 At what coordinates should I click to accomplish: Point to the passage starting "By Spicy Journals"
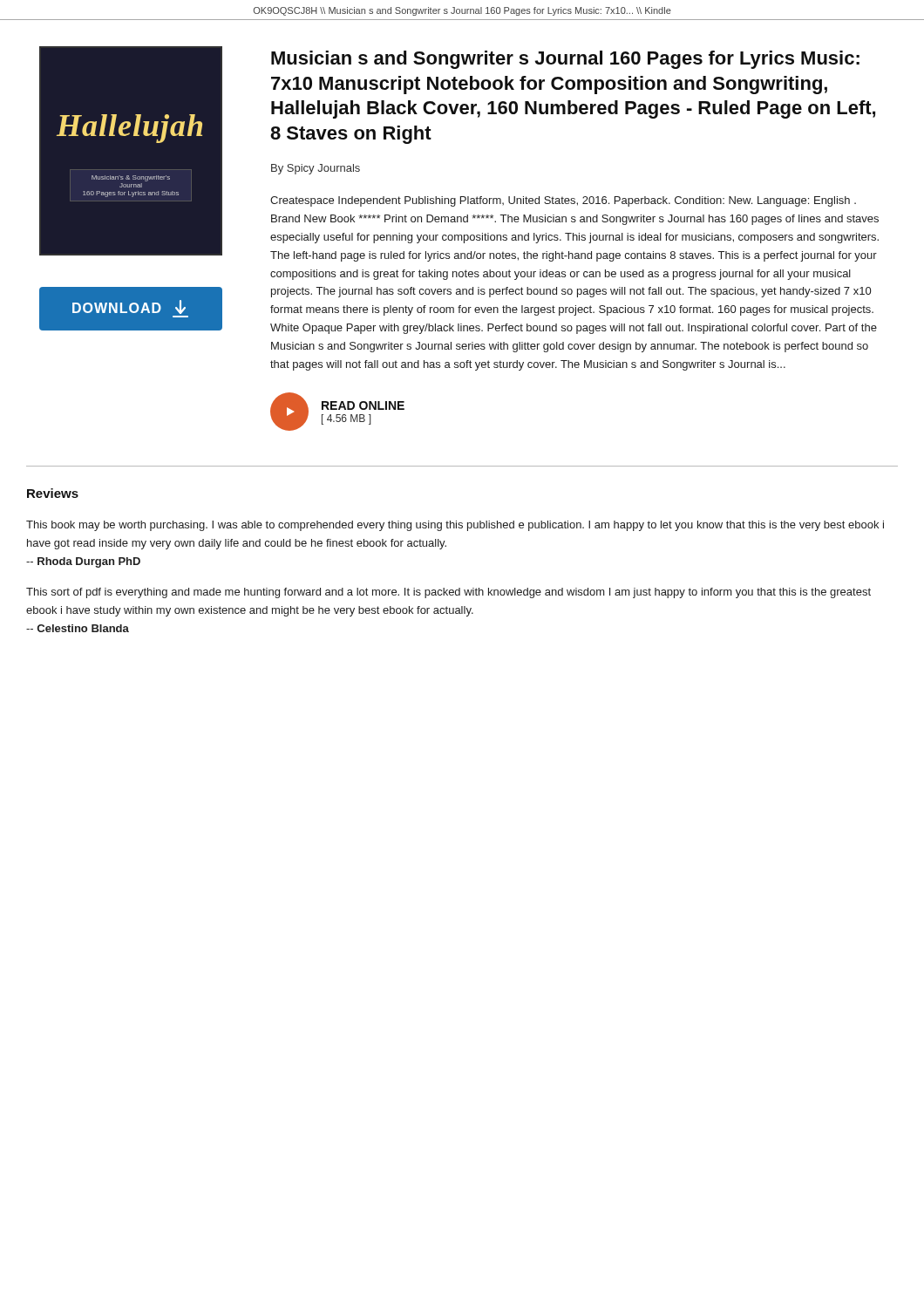click(315, 168)
